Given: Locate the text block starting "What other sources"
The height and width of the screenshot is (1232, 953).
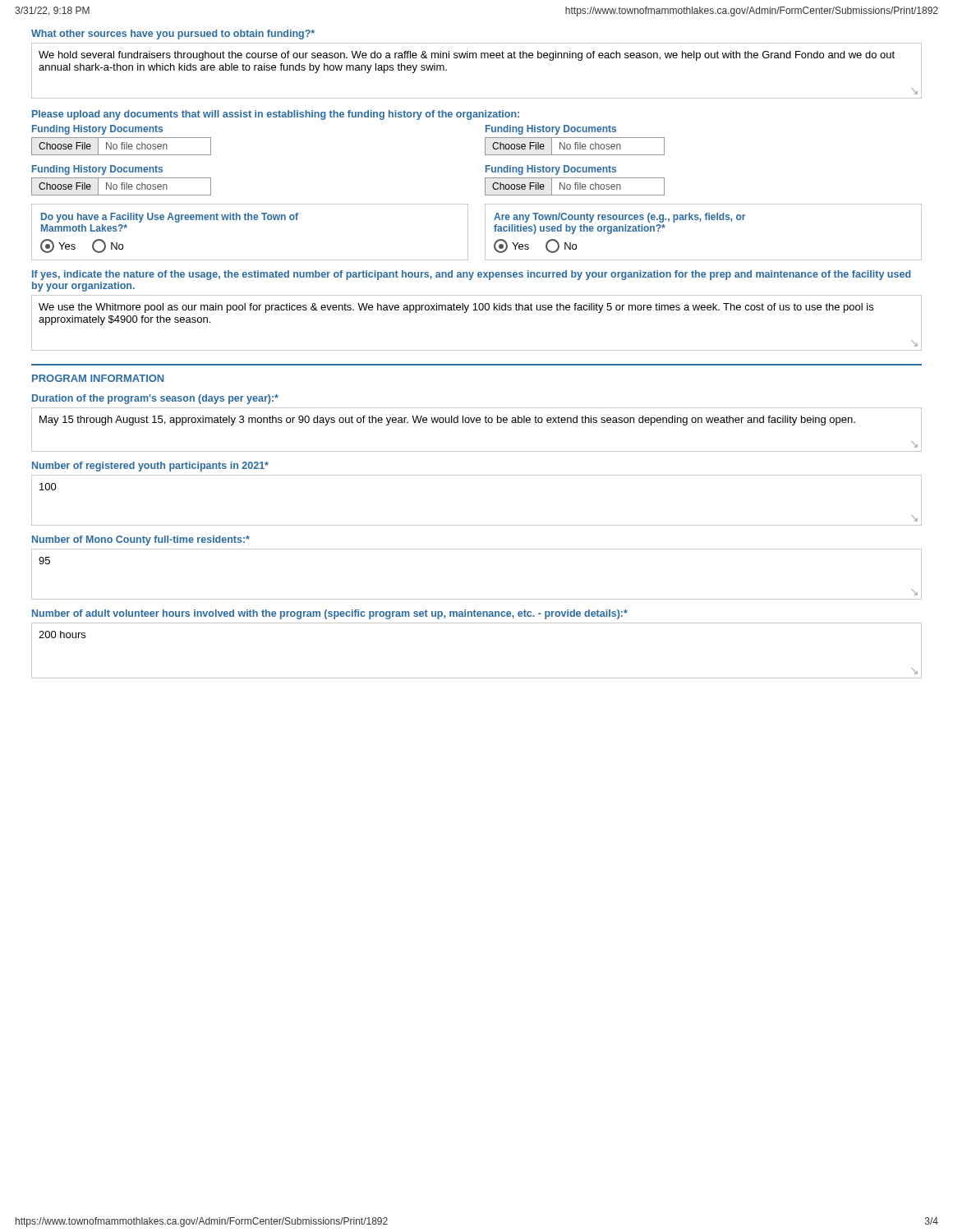Looking at the screenshot, I should click(173, 34).
